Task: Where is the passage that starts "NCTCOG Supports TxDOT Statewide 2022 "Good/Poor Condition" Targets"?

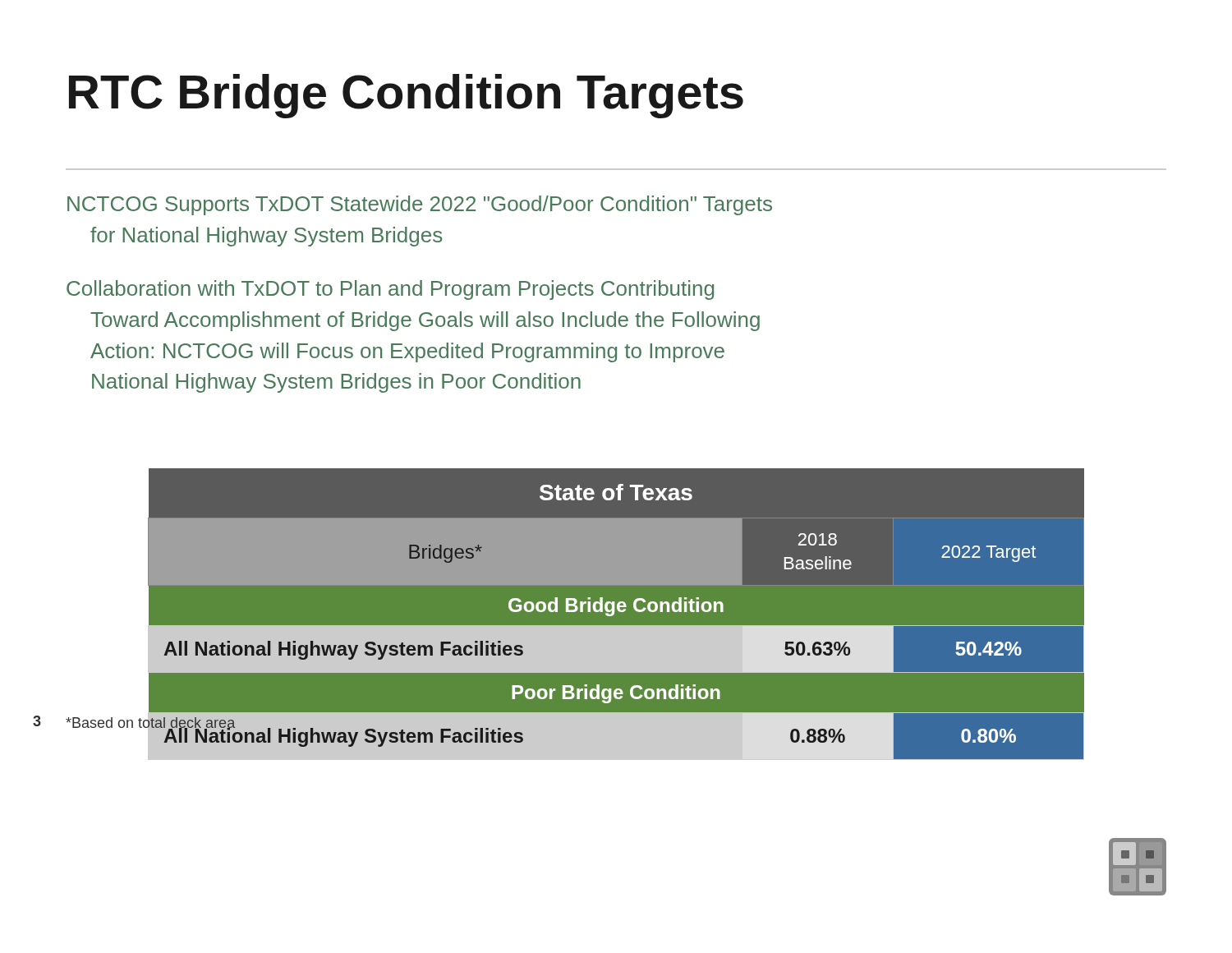Action: click(x=616, y=221)
